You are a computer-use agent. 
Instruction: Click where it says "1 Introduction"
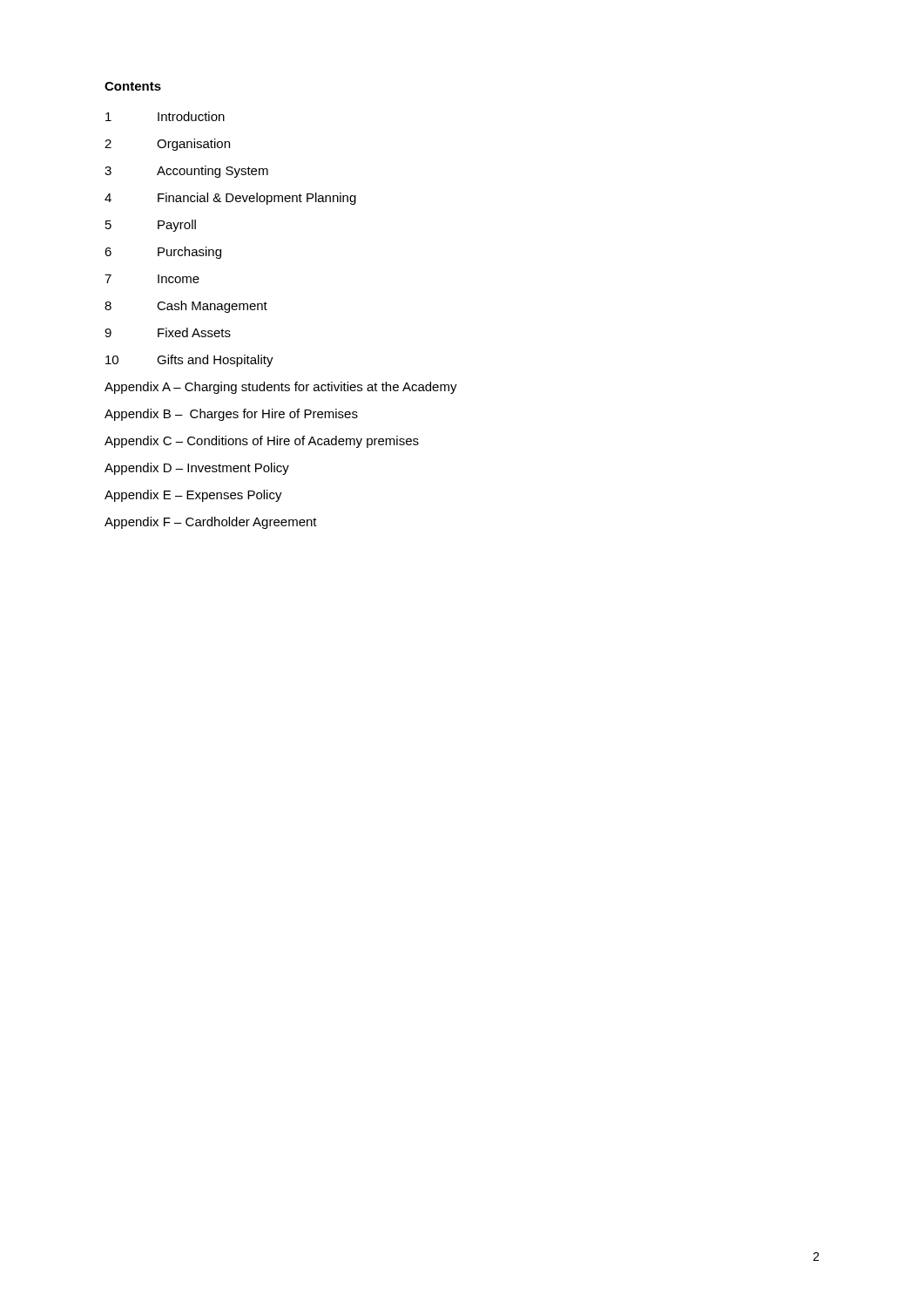tap(165, 116)
